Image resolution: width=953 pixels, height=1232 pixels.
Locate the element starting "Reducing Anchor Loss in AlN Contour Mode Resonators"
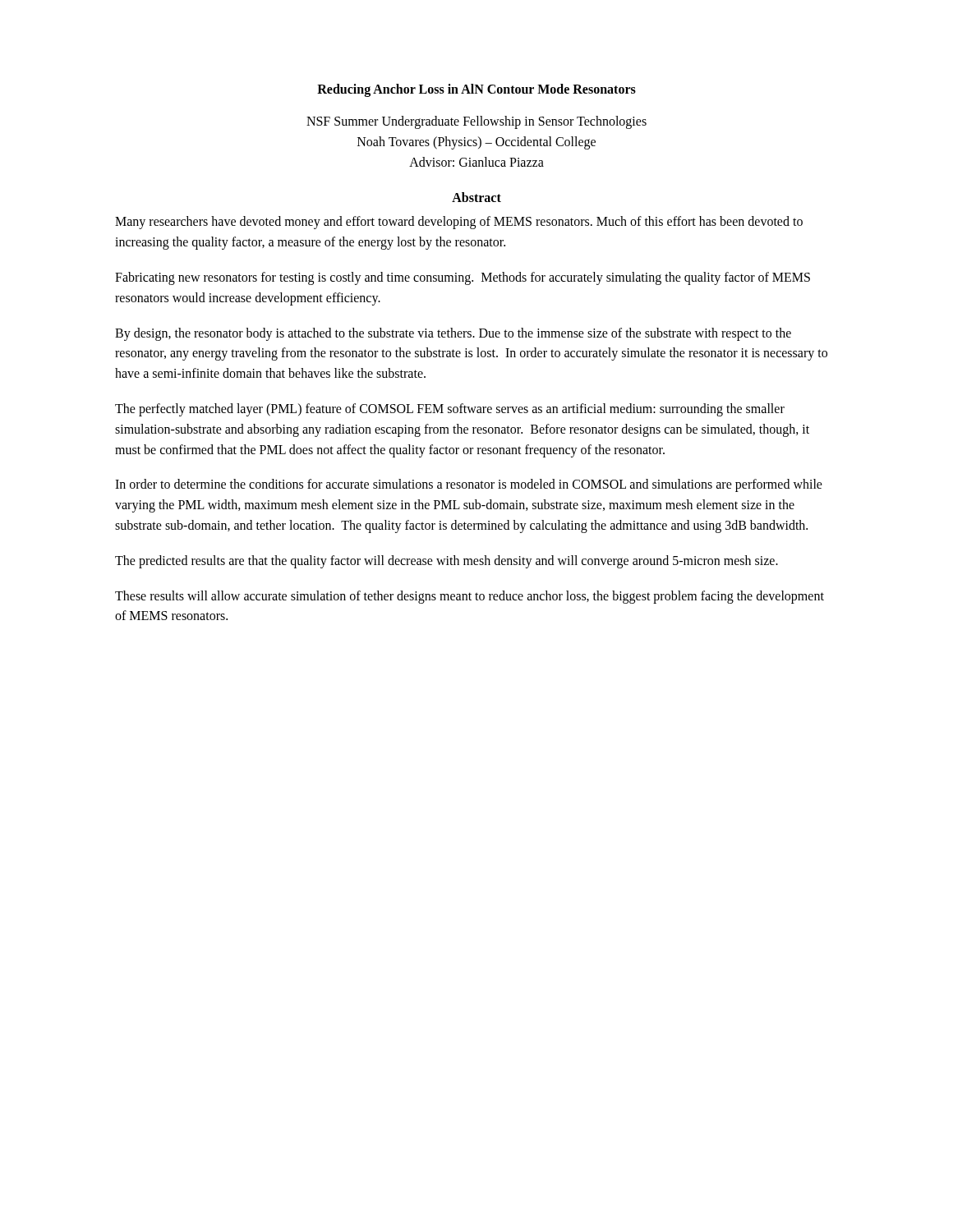pyautogui.click(x=476, y=89)
